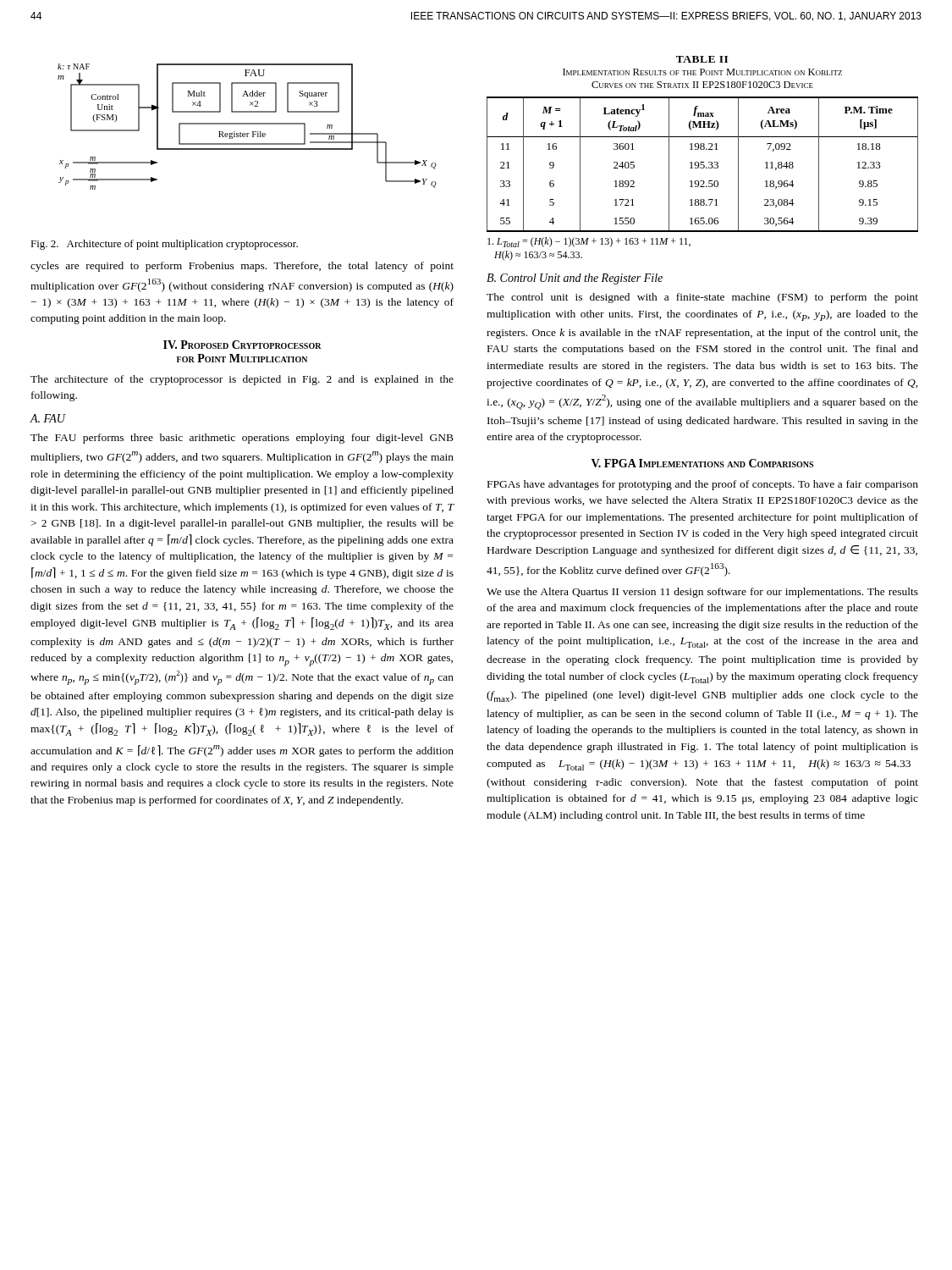Screen dimensions: 1270x952
Task: Where is the passage that starts "The control unit is designed"?
Action: click(702, 367)
